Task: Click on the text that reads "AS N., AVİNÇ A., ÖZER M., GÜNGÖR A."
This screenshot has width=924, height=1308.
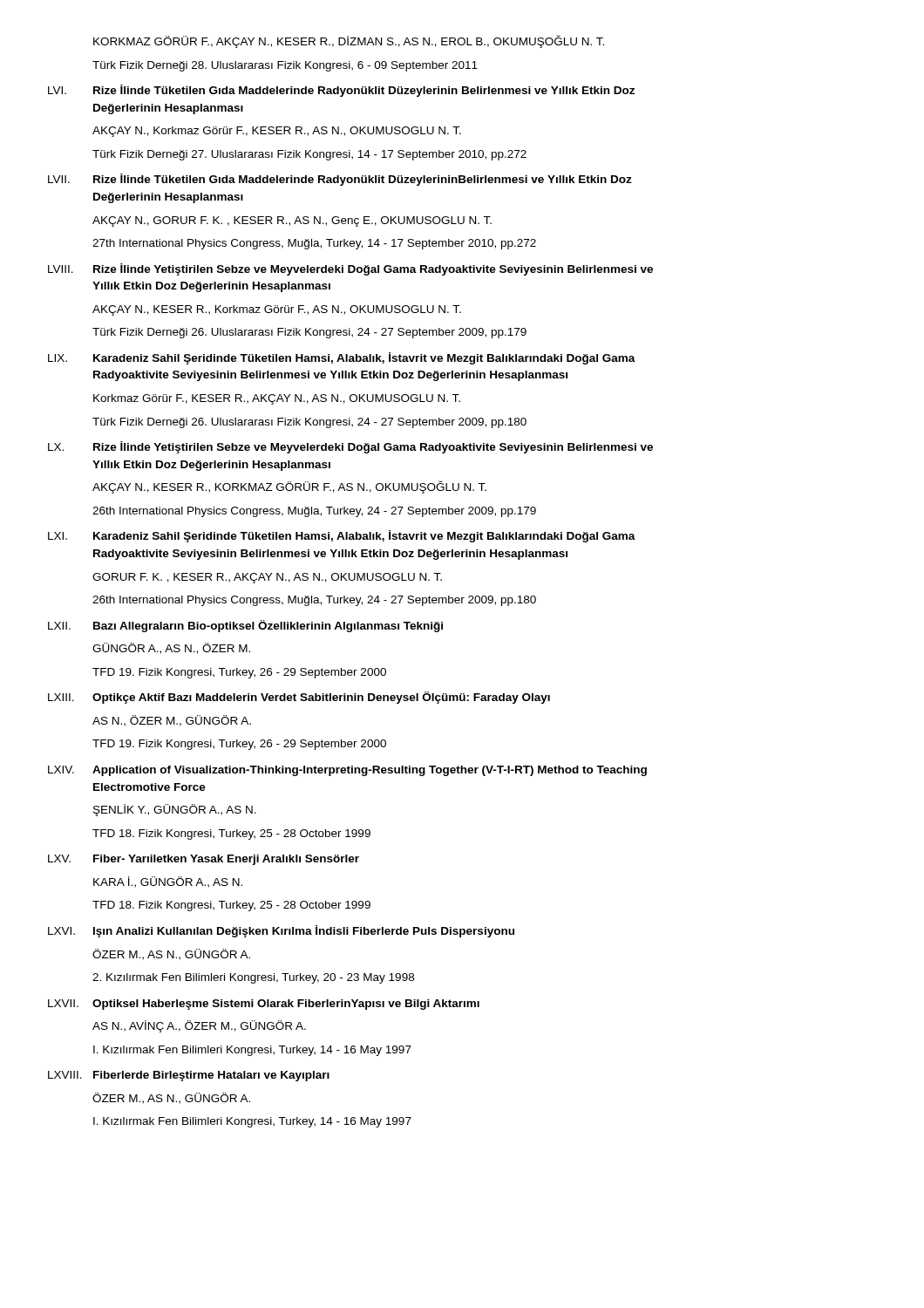Action: coord(199,1026)
